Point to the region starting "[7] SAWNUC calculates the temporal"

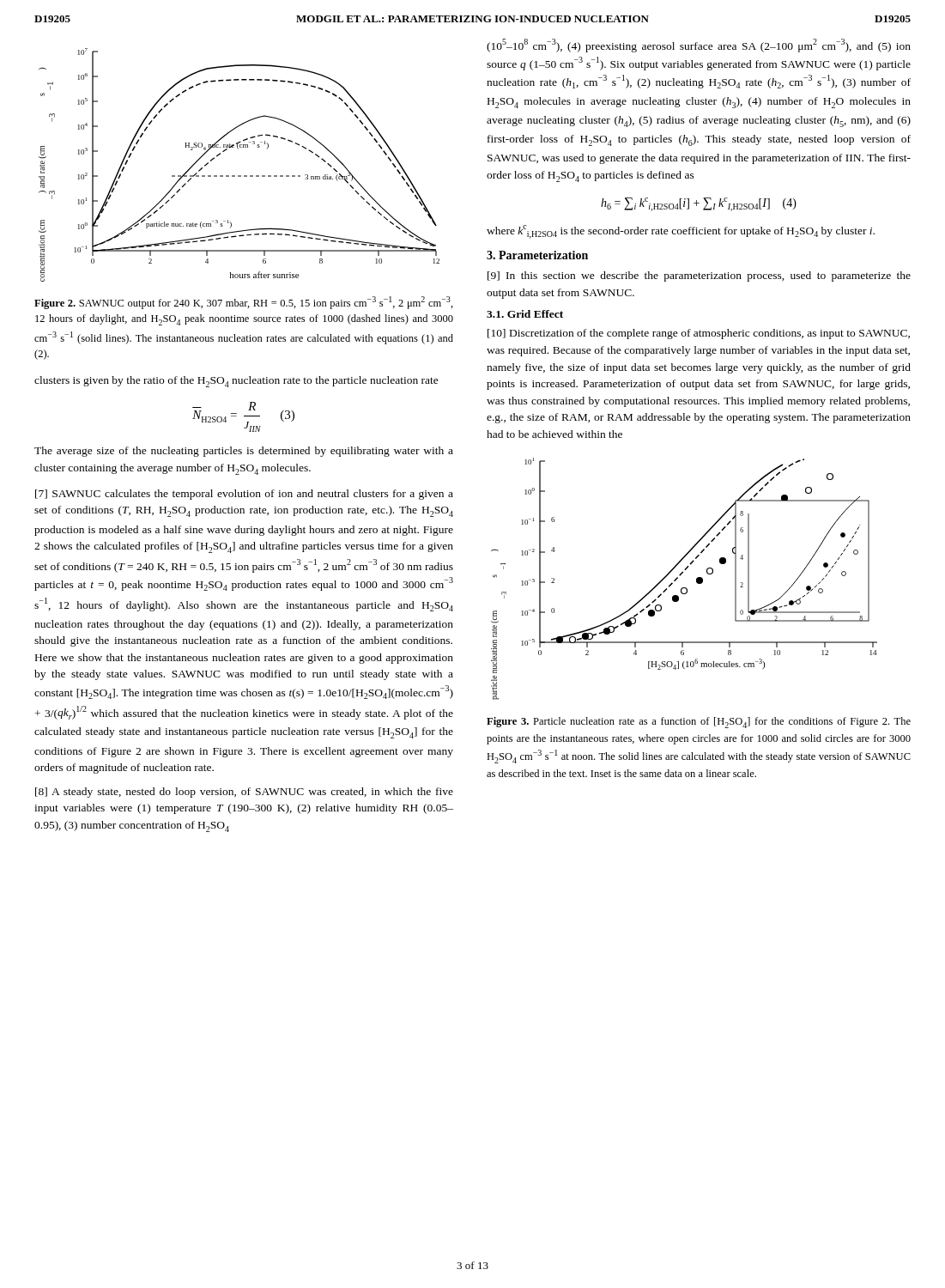(244, 630)
